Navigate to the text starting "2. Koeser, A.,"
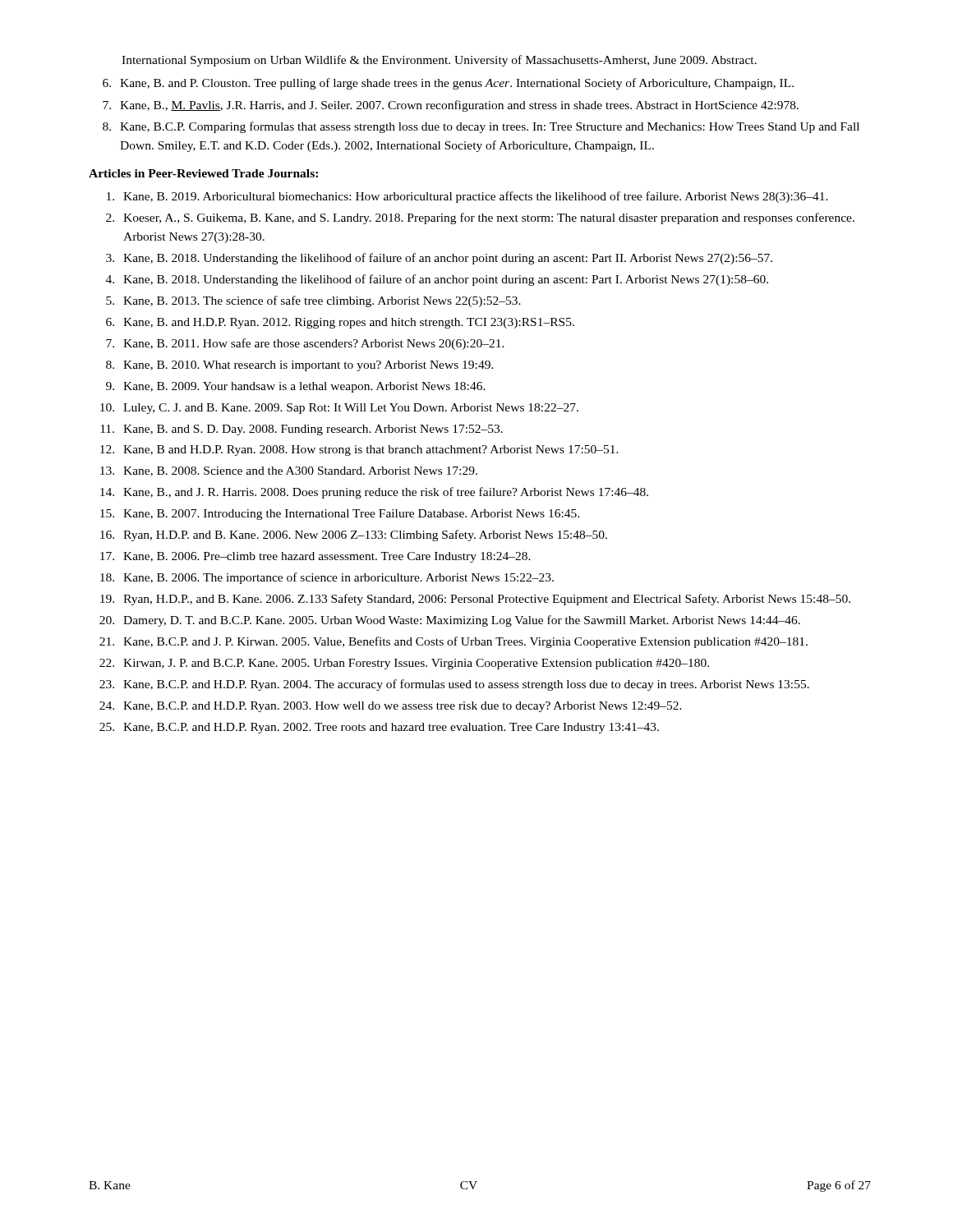Image resolution: width=953 pixels, height=1232 pixels. 479,227
